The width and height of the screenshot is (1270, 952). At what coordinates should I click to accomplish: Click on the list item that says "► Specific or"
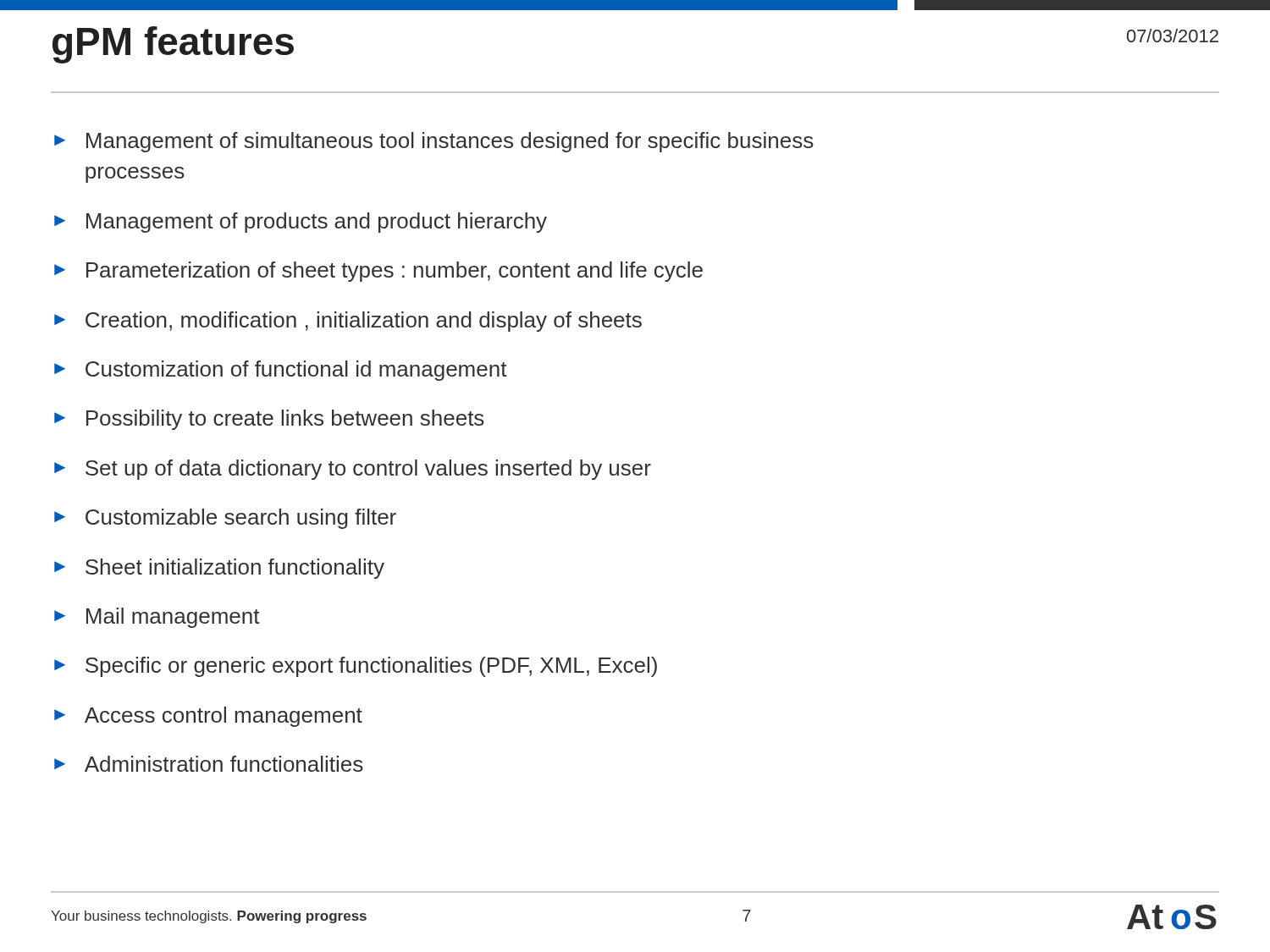coord(355,666)
